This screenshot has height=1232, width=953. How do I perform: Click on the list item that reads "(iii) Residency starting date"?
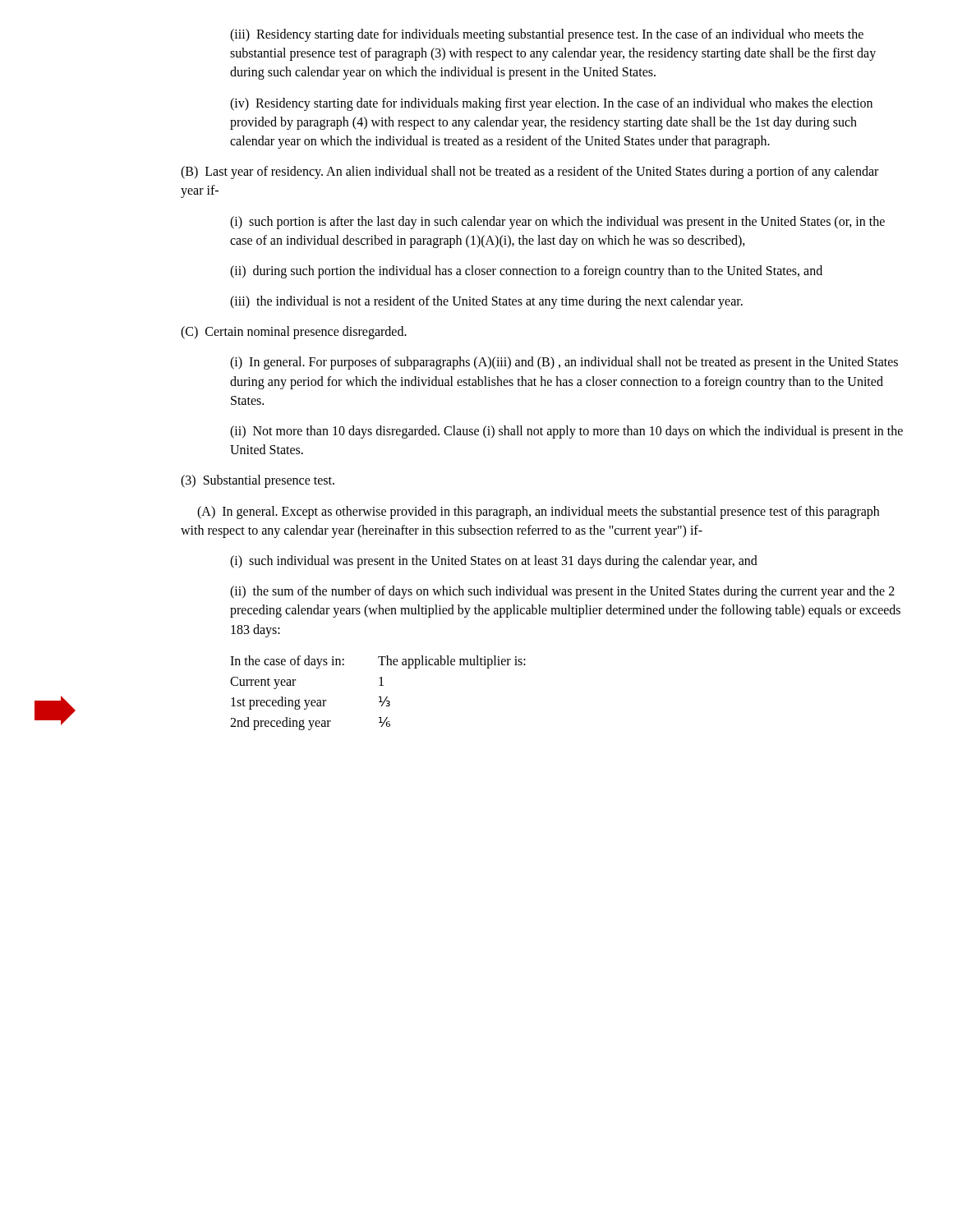click(x=553, y=53)
